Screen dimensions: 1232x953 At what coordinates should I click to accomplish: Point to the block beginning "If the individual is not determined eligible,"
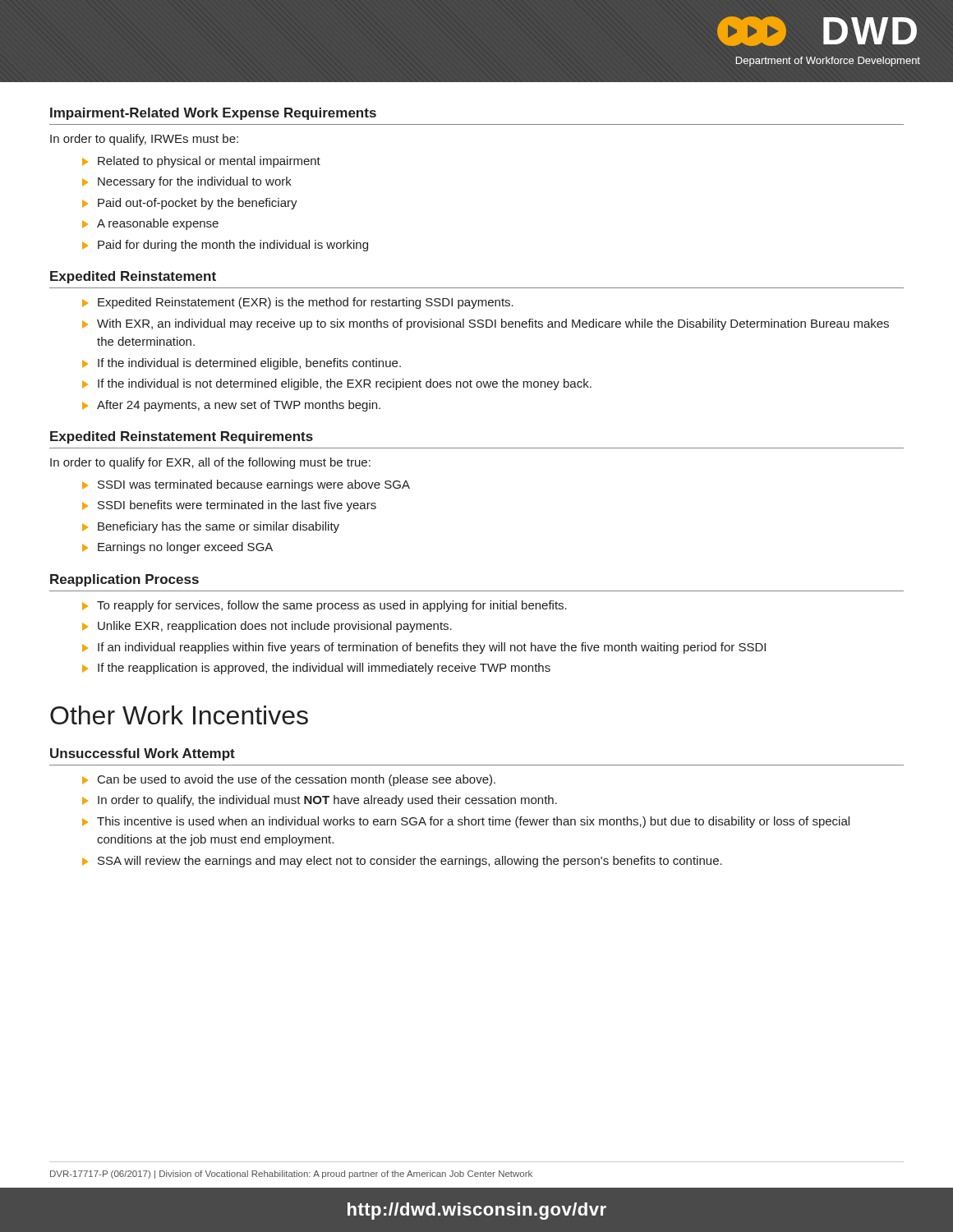point(476,384)
